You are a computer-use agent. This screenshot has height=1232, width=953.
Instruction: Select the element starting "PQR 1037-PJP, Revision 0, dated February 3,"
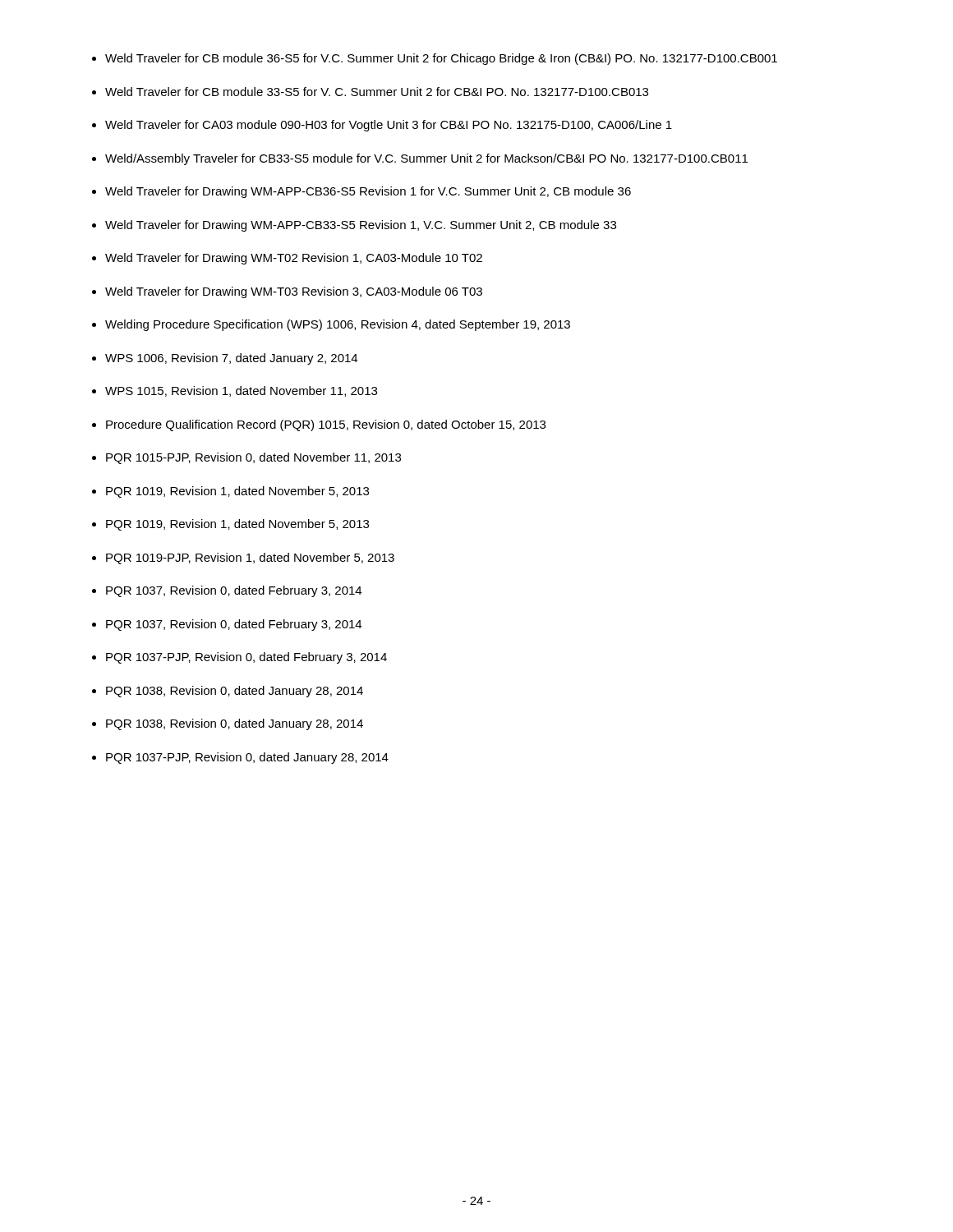click(246, 657)
